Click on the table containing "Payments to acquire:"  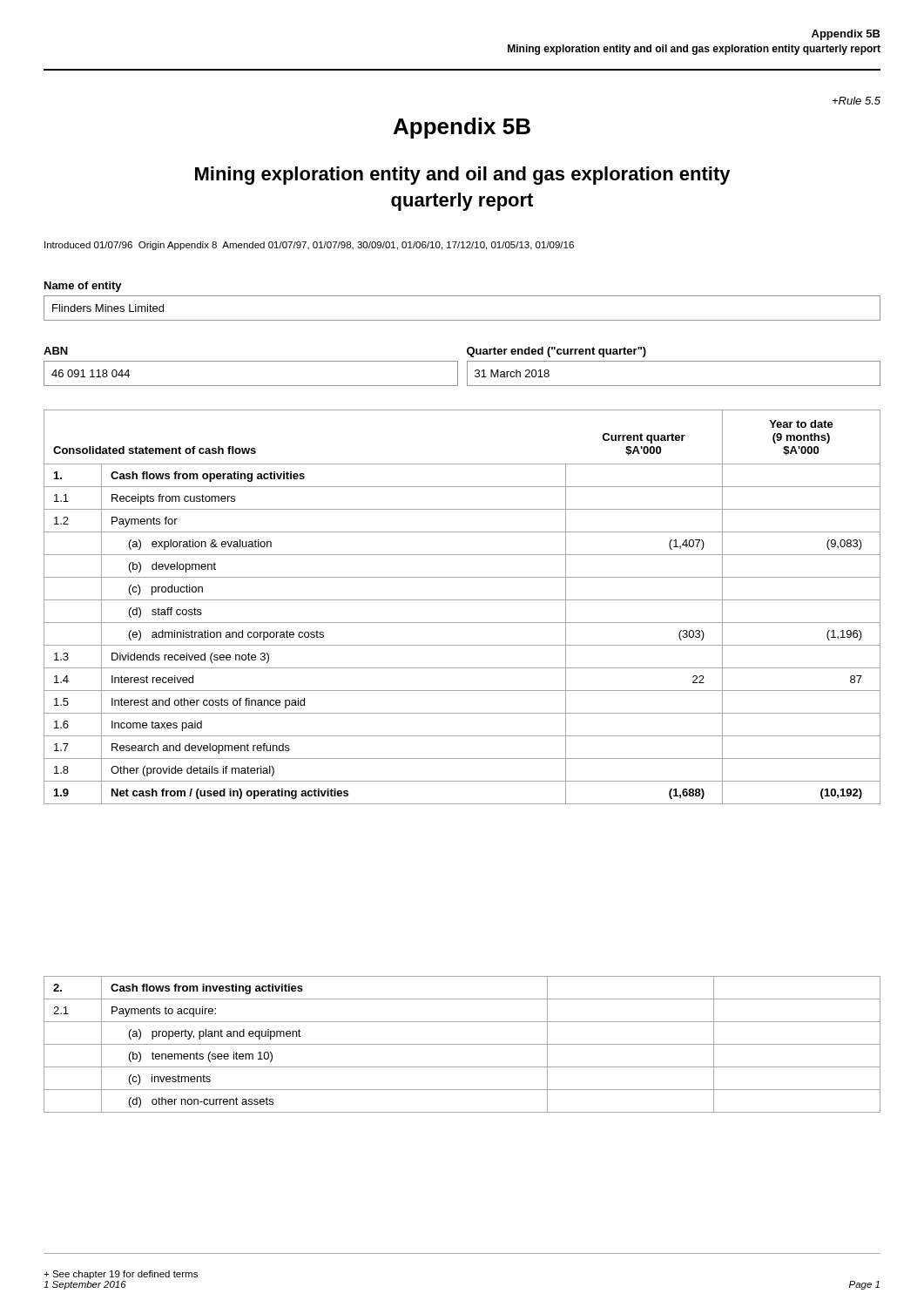click(x=462, y=1044)
